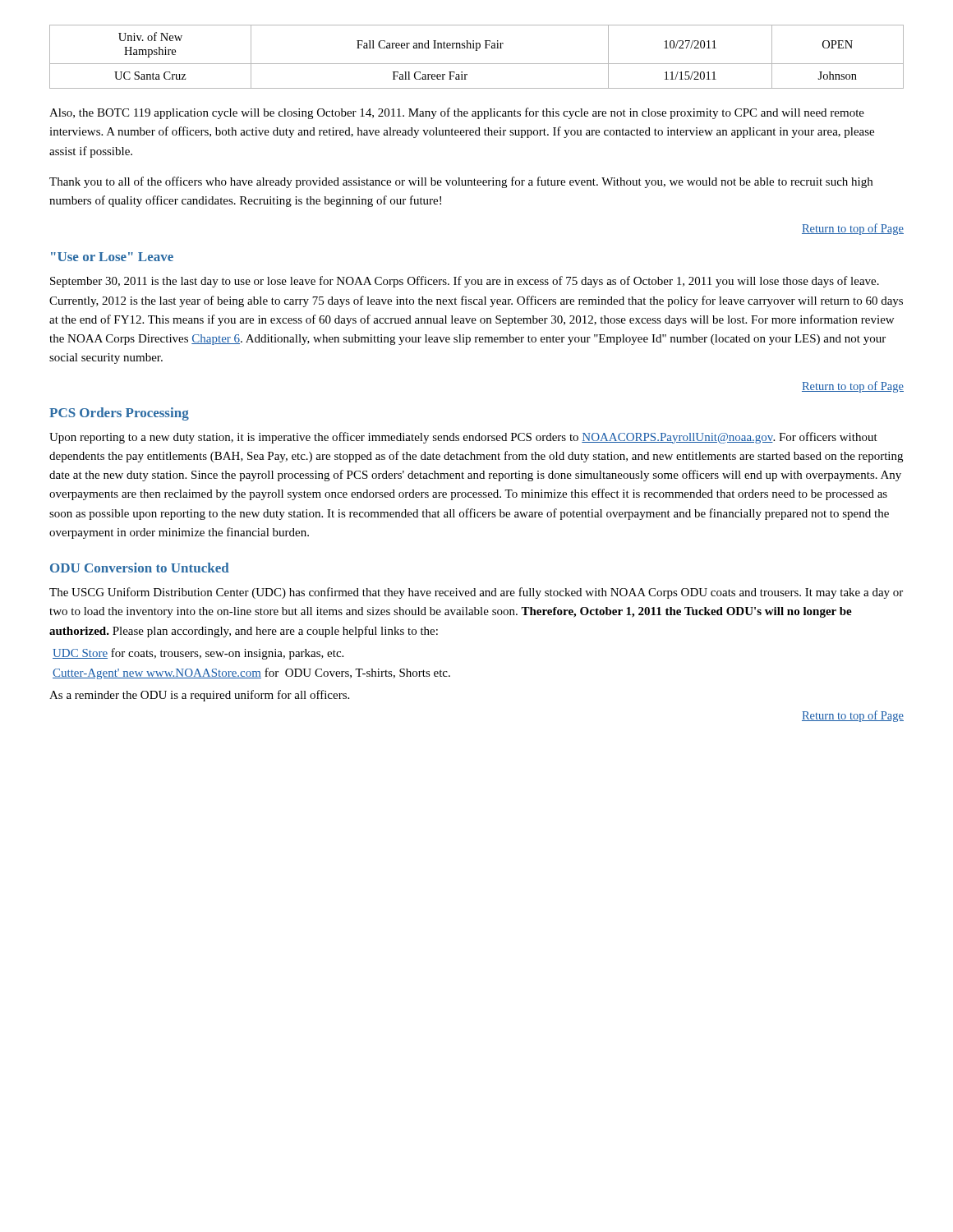
Task: Click where it says "PCS Orders Processing"
Action: point(119,412)
